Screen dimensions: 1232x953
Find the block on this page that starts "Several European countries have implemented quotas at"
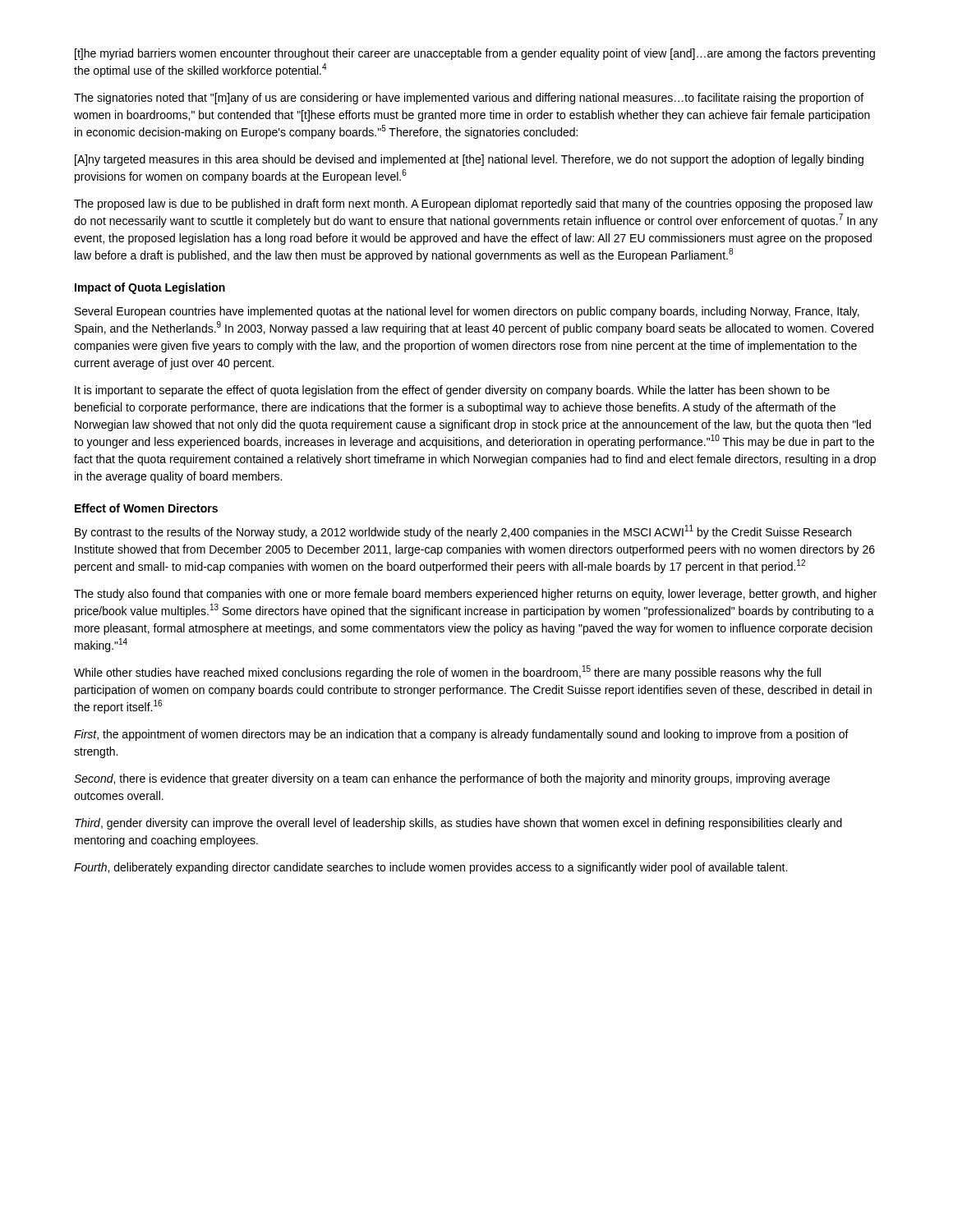click(474, 337)
